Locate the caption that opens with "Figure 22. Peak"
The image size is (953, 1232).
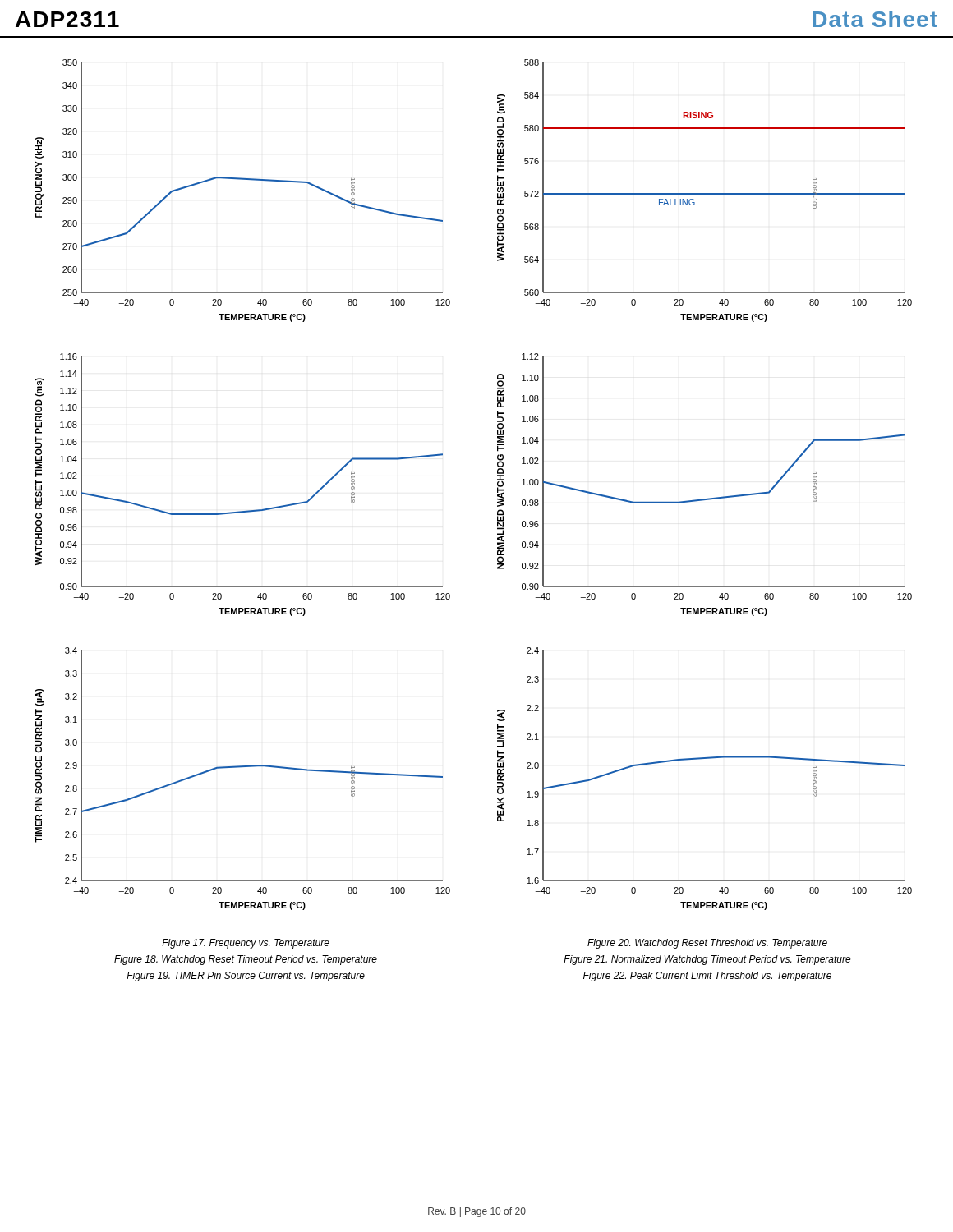coord(707,976)
